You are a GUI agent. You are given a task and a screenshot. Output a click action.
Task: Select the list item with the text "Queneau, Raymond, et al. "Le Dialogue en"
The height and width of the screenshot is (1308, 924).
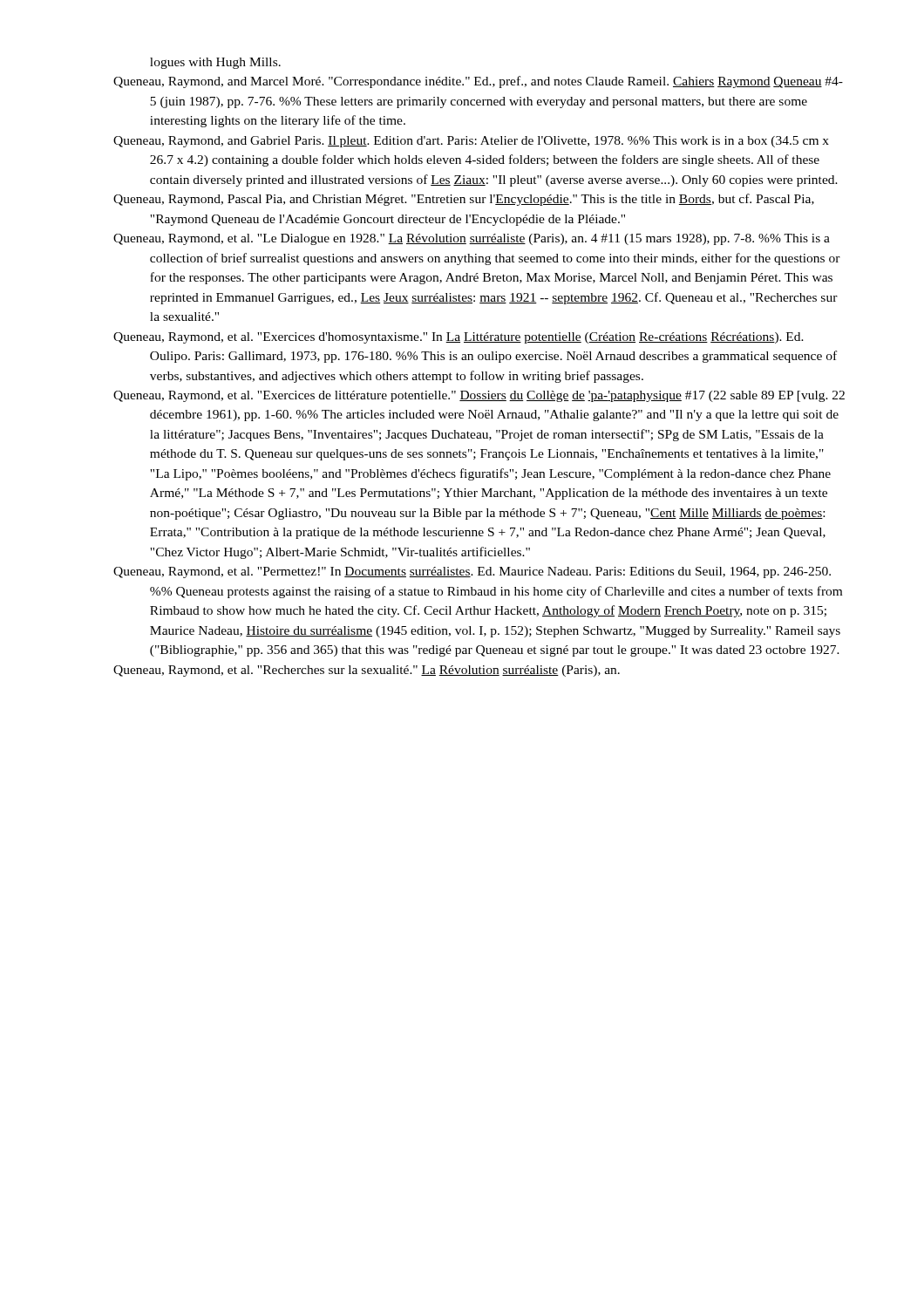tap(477, 277)
